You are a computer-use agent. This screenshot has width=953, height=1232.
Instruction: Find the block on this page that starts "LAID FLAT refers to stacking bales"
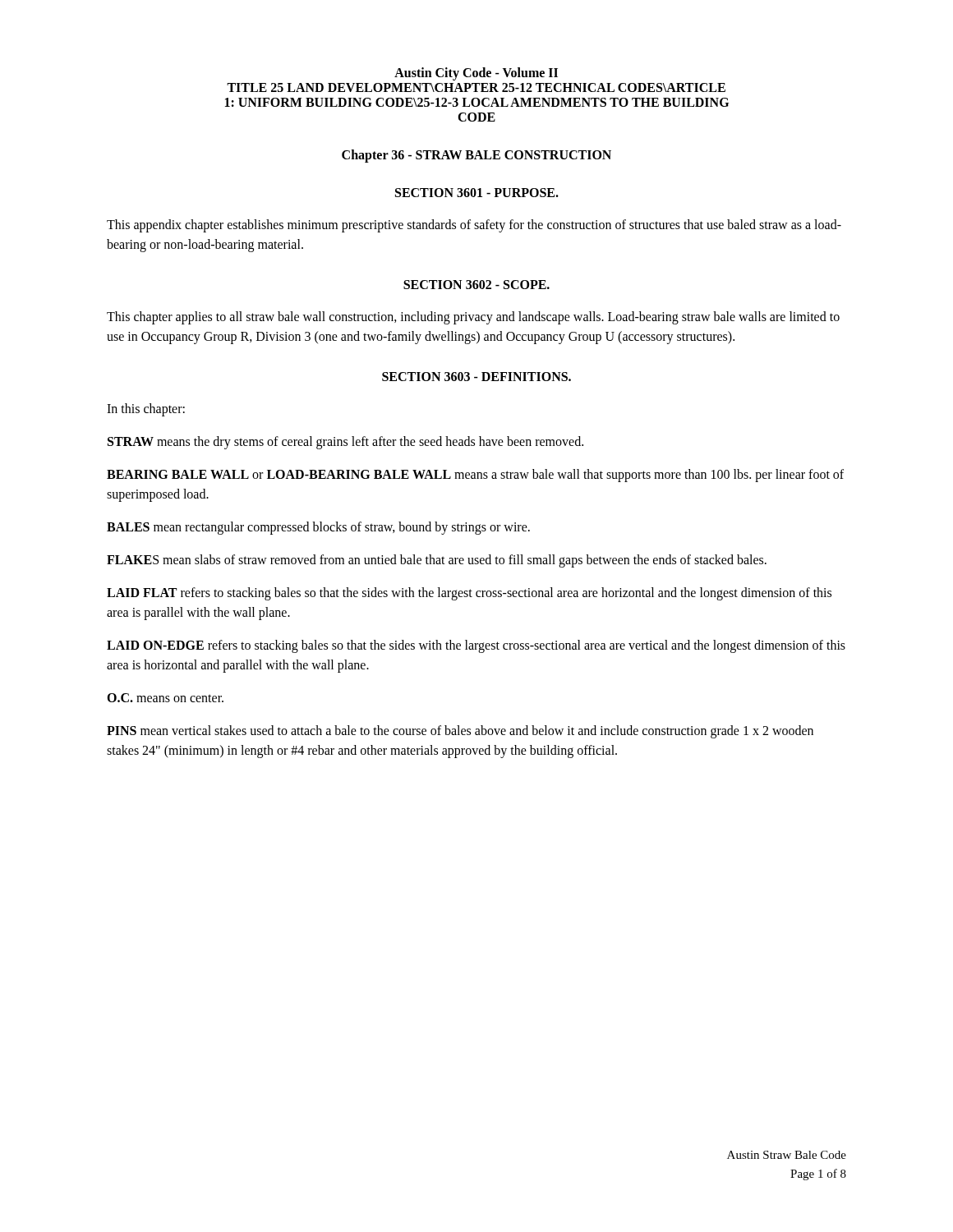[x=469, y=602]
